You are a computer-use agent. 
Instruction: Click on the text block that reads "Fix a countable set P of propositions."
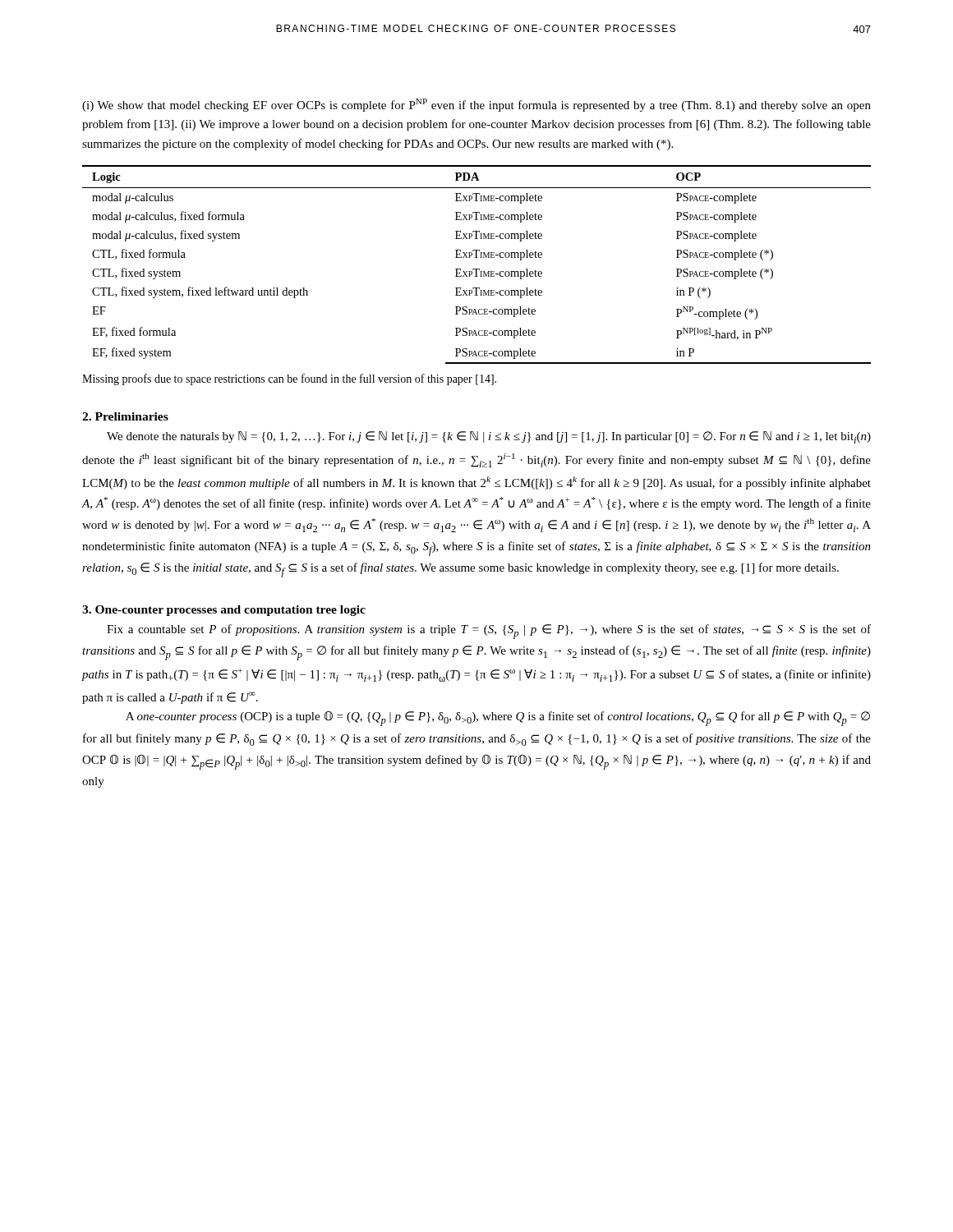476,663
